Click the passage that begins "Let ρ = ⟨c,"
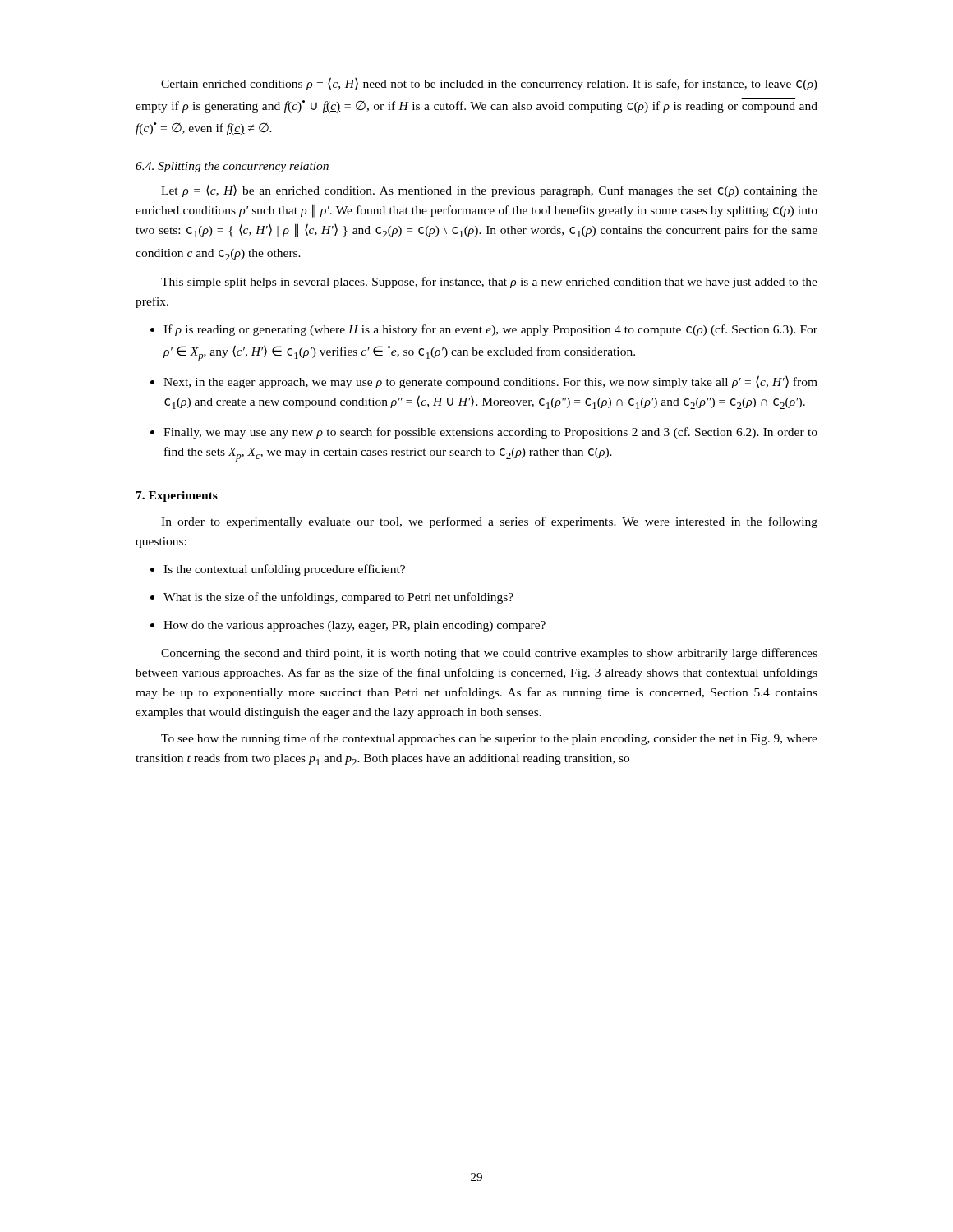 coord(476,223)
